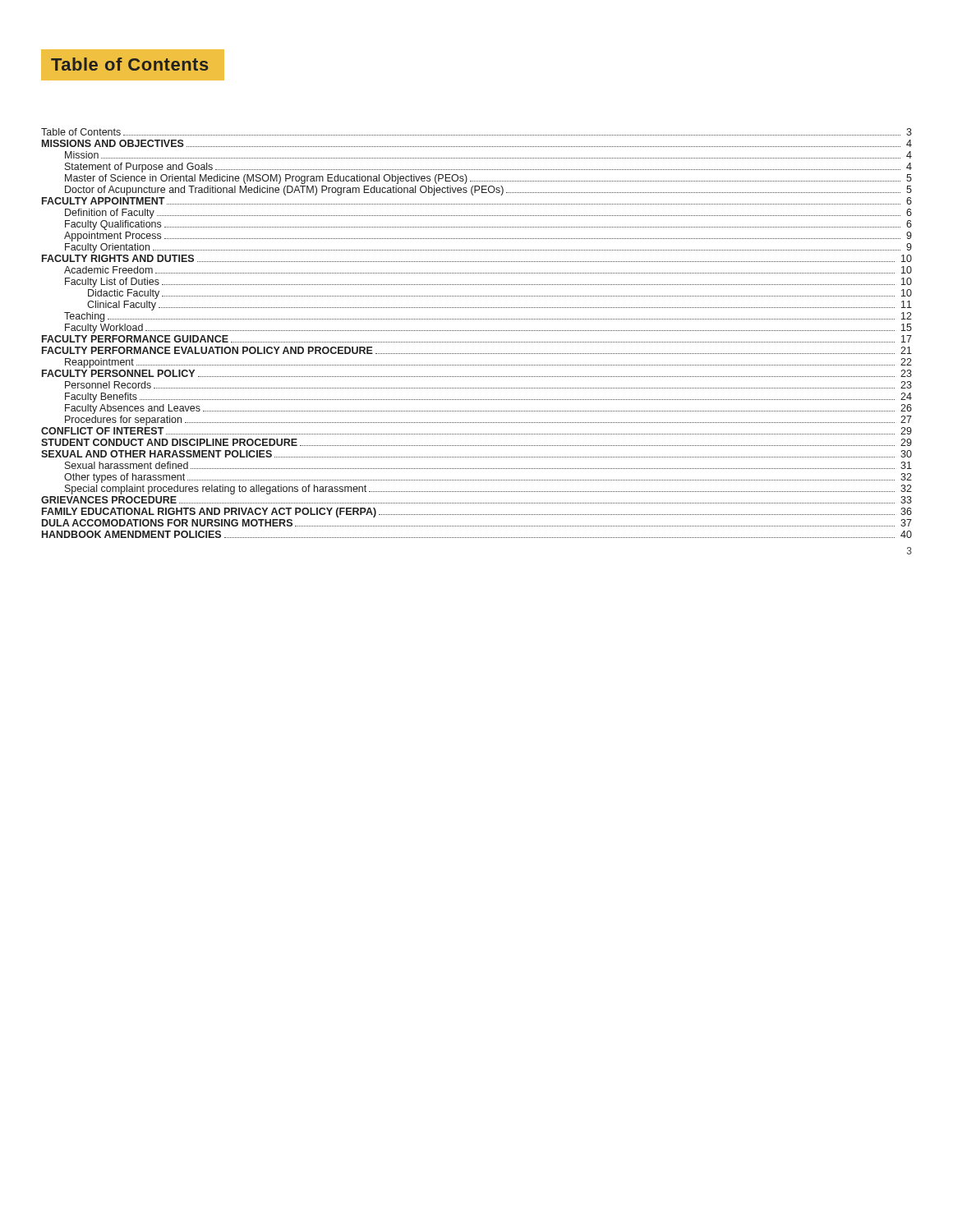Click on the list item with the text "Didactic Faculty 10"
This screenshot has width=953, height=1232.
coord(476,293)
